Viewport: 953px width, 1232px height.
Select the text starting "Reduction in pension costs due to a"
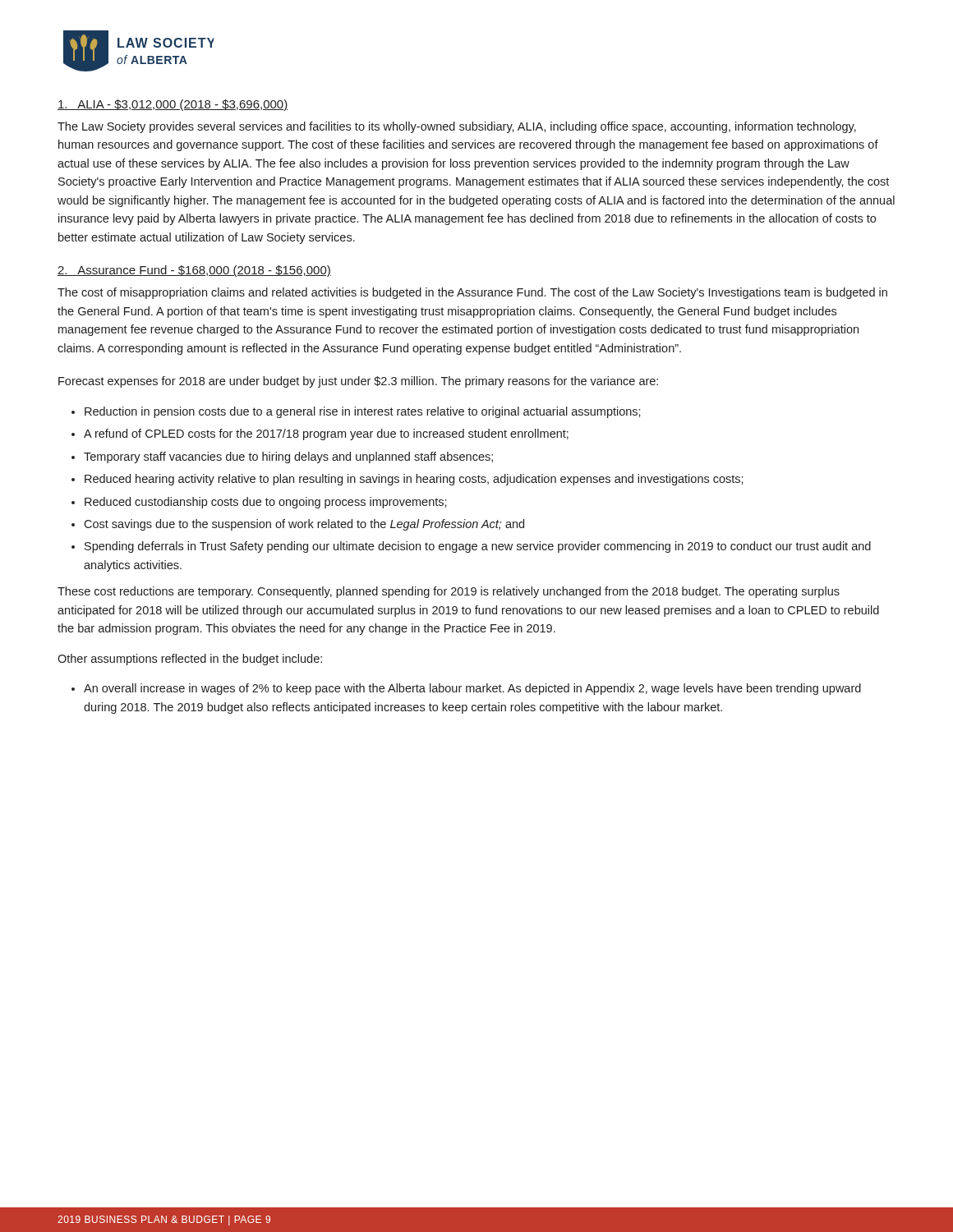[x=363, y=411]
